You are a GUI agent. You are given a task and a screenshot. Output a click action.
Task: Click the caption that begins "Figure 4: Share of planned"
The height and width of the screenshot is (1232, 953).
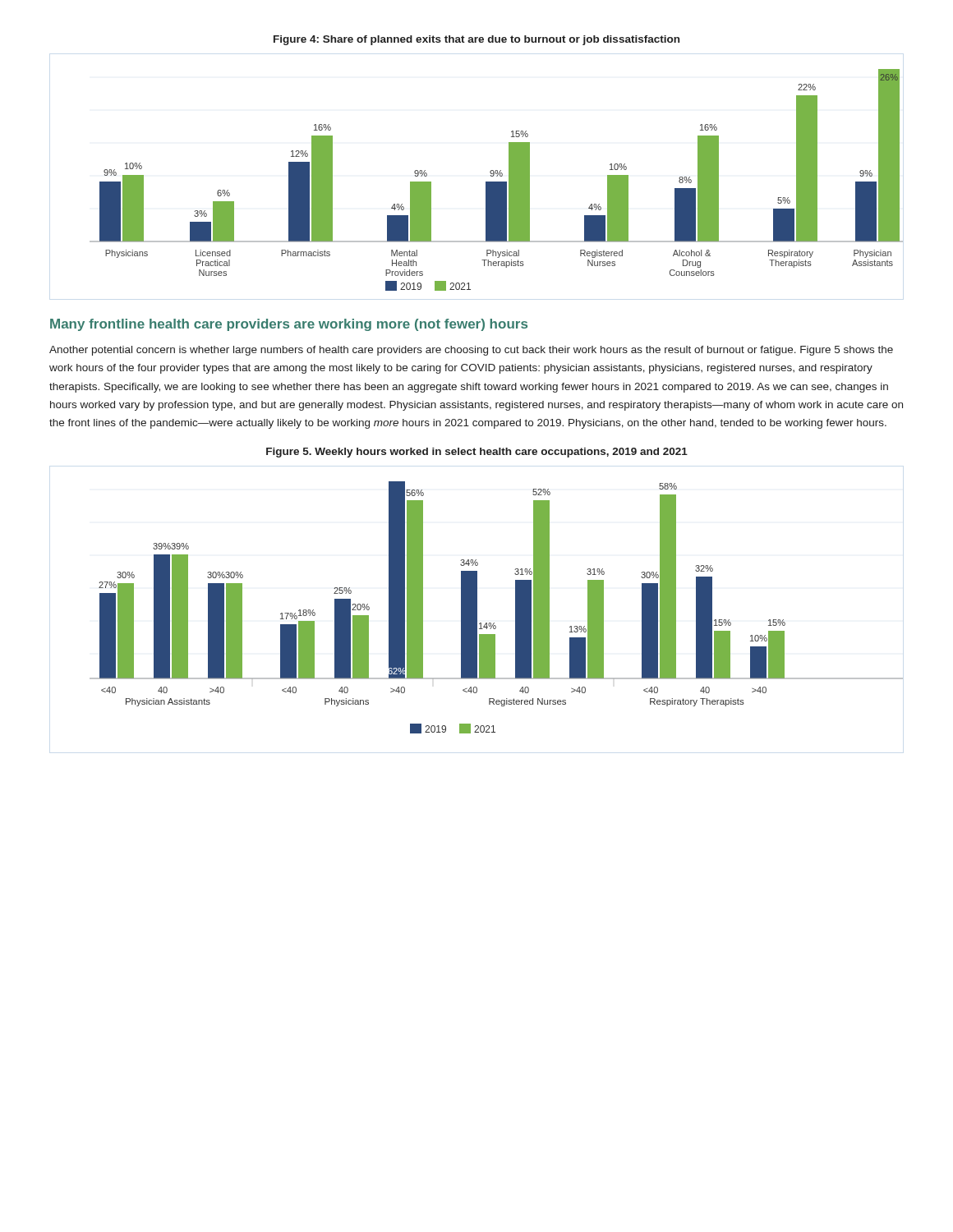tap(476, 39)
